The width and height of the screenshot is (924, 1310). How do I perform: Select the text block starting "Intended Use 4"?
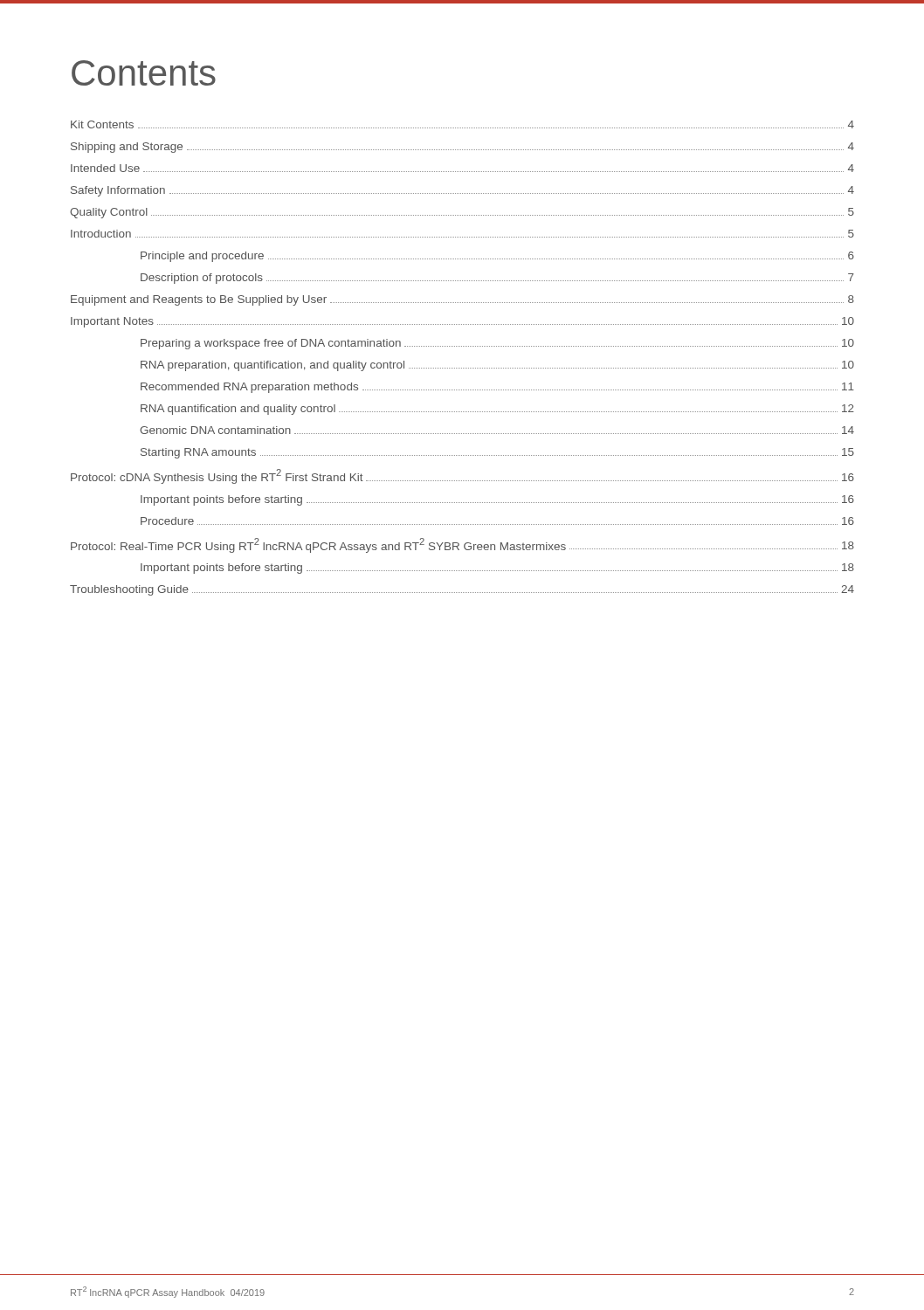pos(462,168)
